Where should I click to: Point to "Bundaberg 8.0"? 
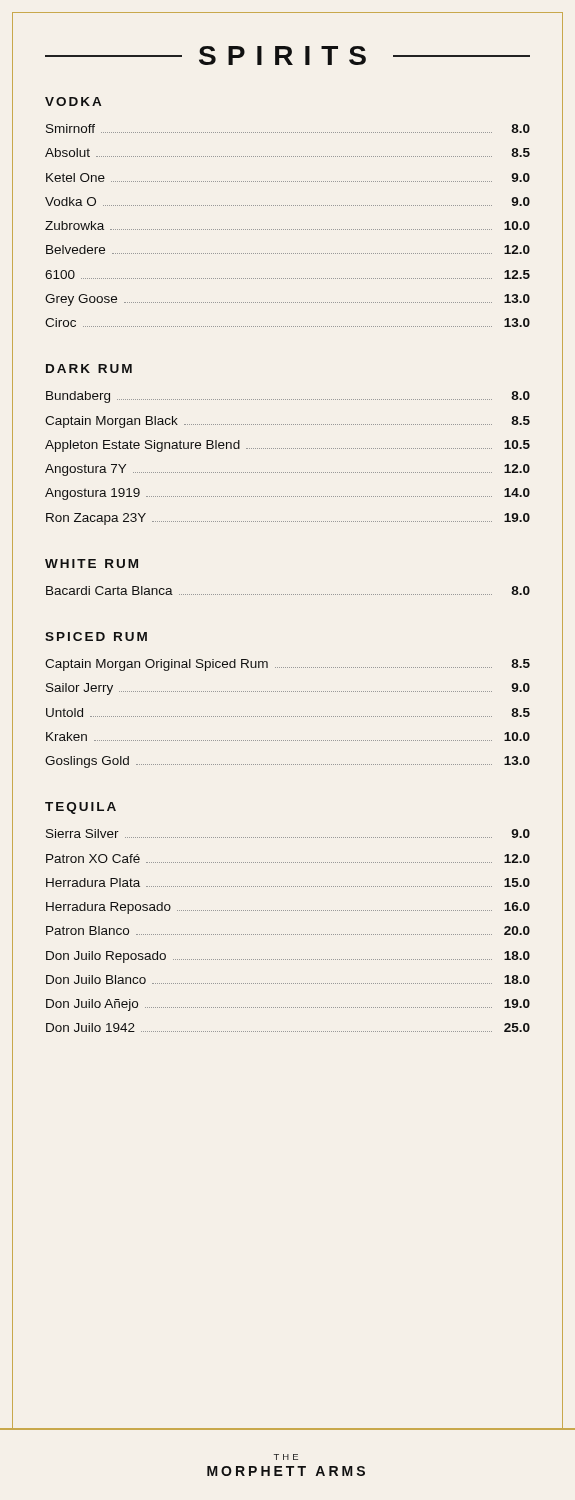tap(288, 396)
